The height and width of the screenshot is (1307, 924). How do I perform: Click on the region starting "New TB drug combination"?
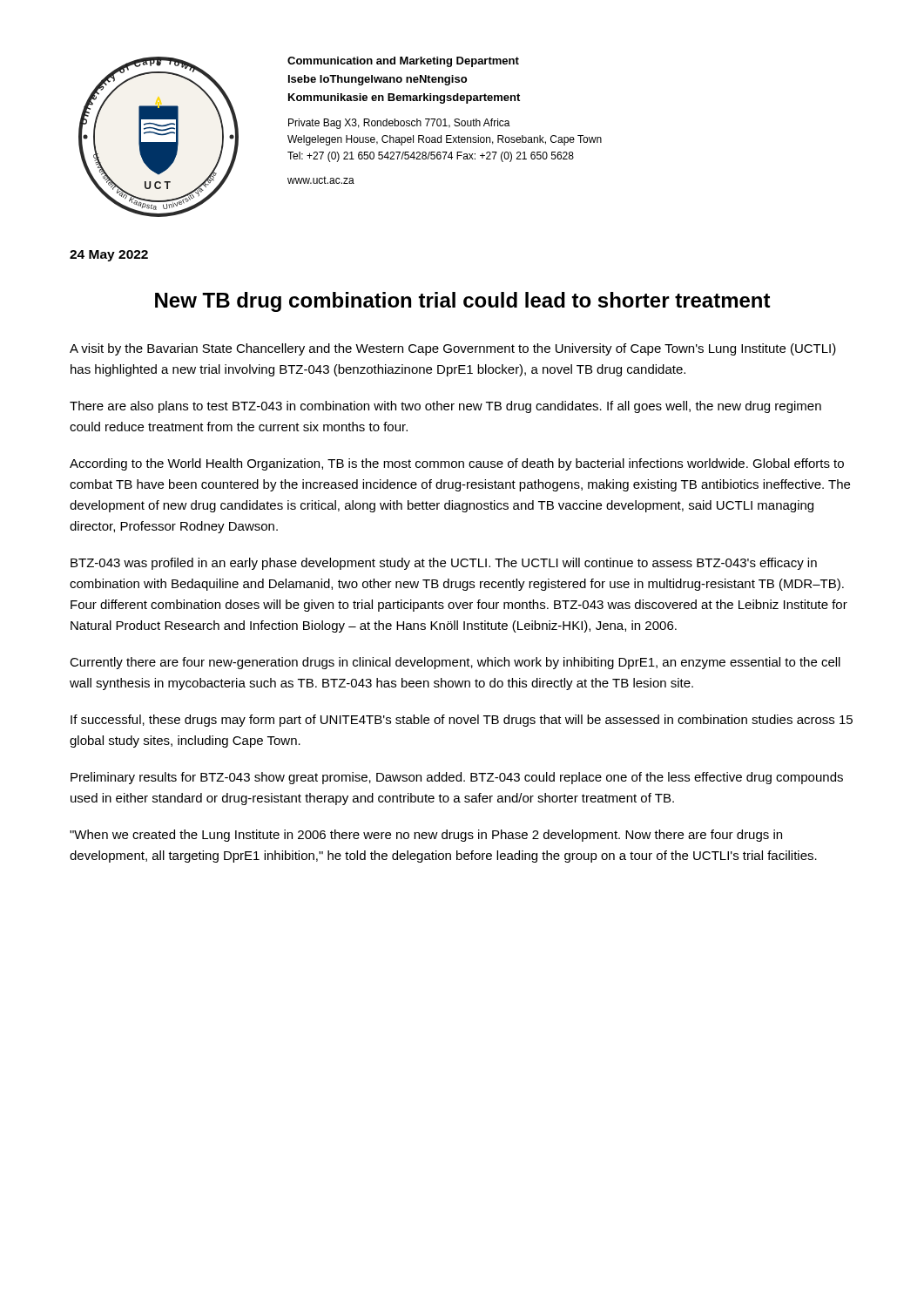pyautogui.click(x=462, y=300)
